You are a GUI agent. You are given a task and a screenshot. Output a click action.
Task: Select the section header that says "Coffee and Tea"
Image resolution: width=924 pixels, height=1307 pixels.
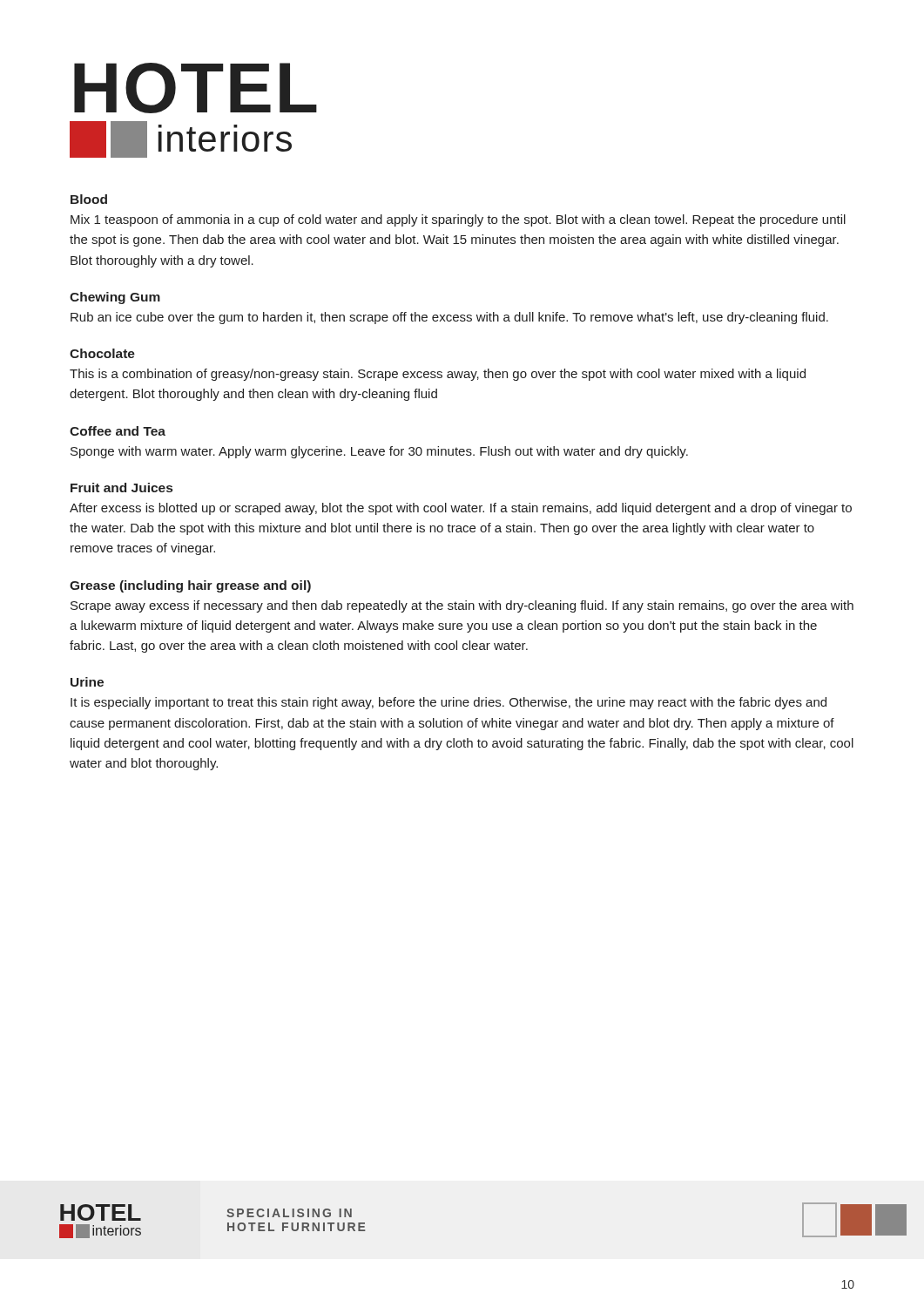118,430
